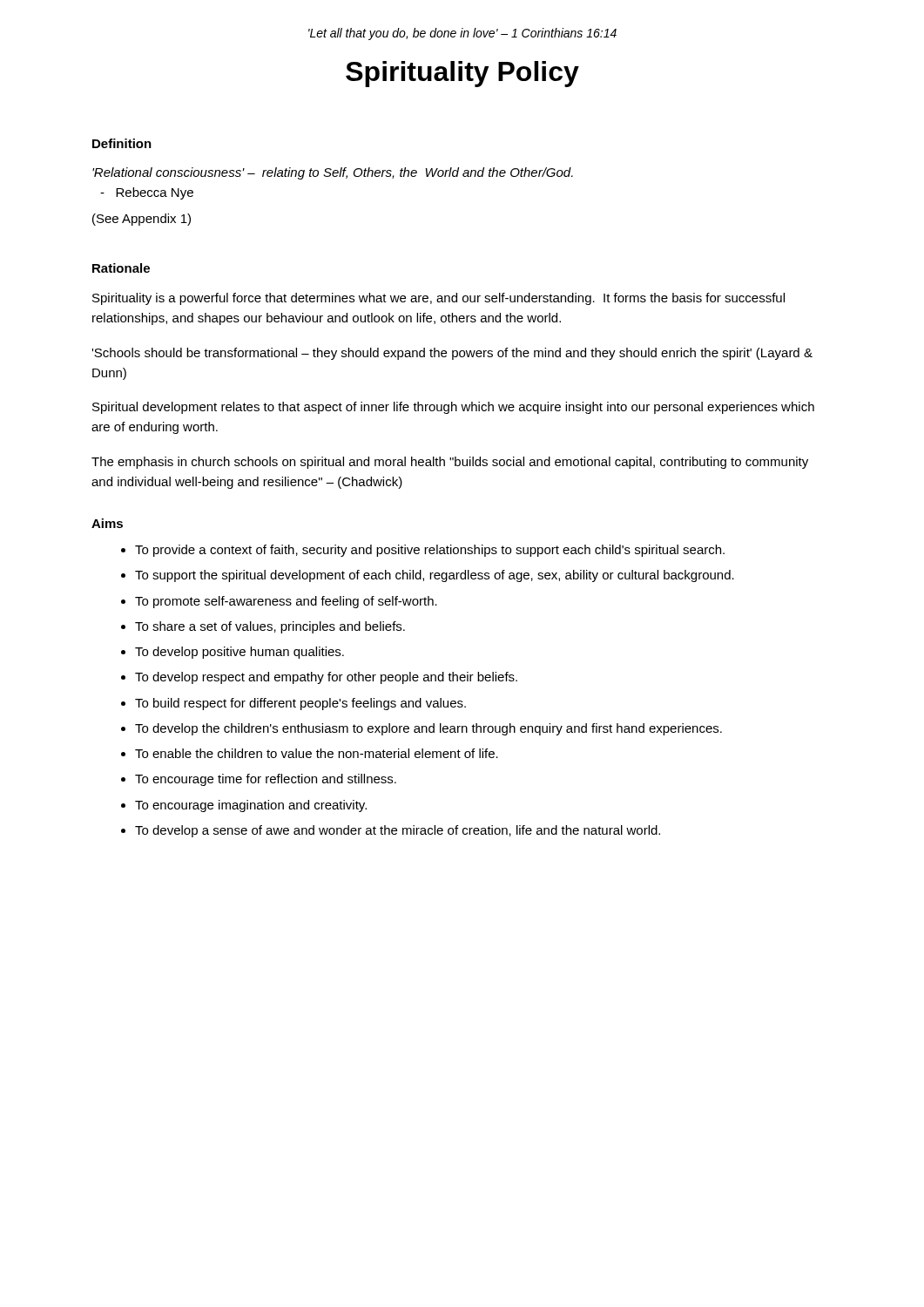Click on the passage starting "To provide a context of"
This screenshot has height=1307, width=924.
click(x=430, y=549)
